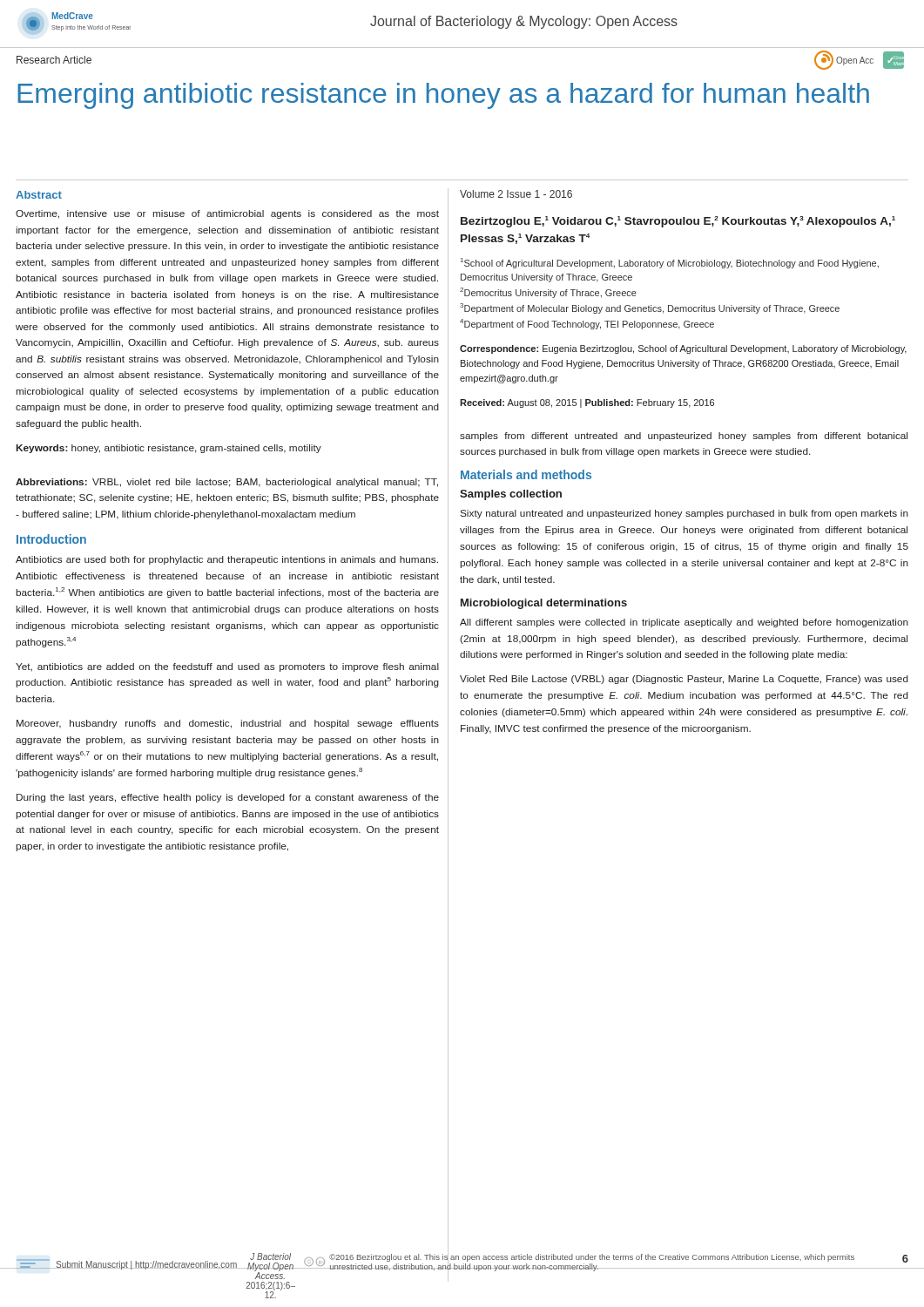Image resolution: width=924 pixels, height=1307 pixels.
Task: Locate the element starting "Abbreviations: VRBL, violet red bile lactose; BAM, bacteriological"
Action: coord(227,498)
